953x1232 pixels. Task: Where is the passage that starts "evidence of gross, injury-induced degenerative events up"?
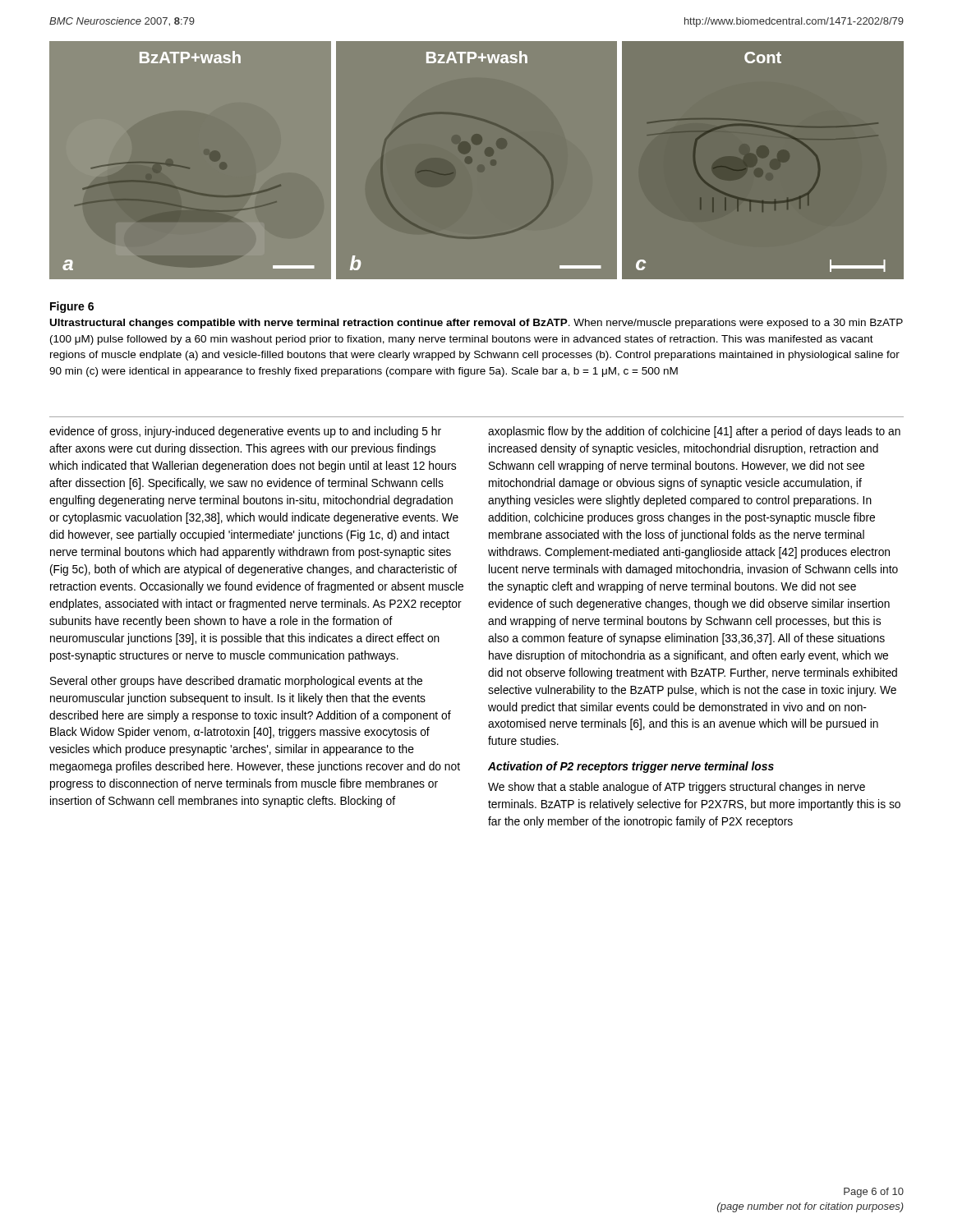(257, 544)
